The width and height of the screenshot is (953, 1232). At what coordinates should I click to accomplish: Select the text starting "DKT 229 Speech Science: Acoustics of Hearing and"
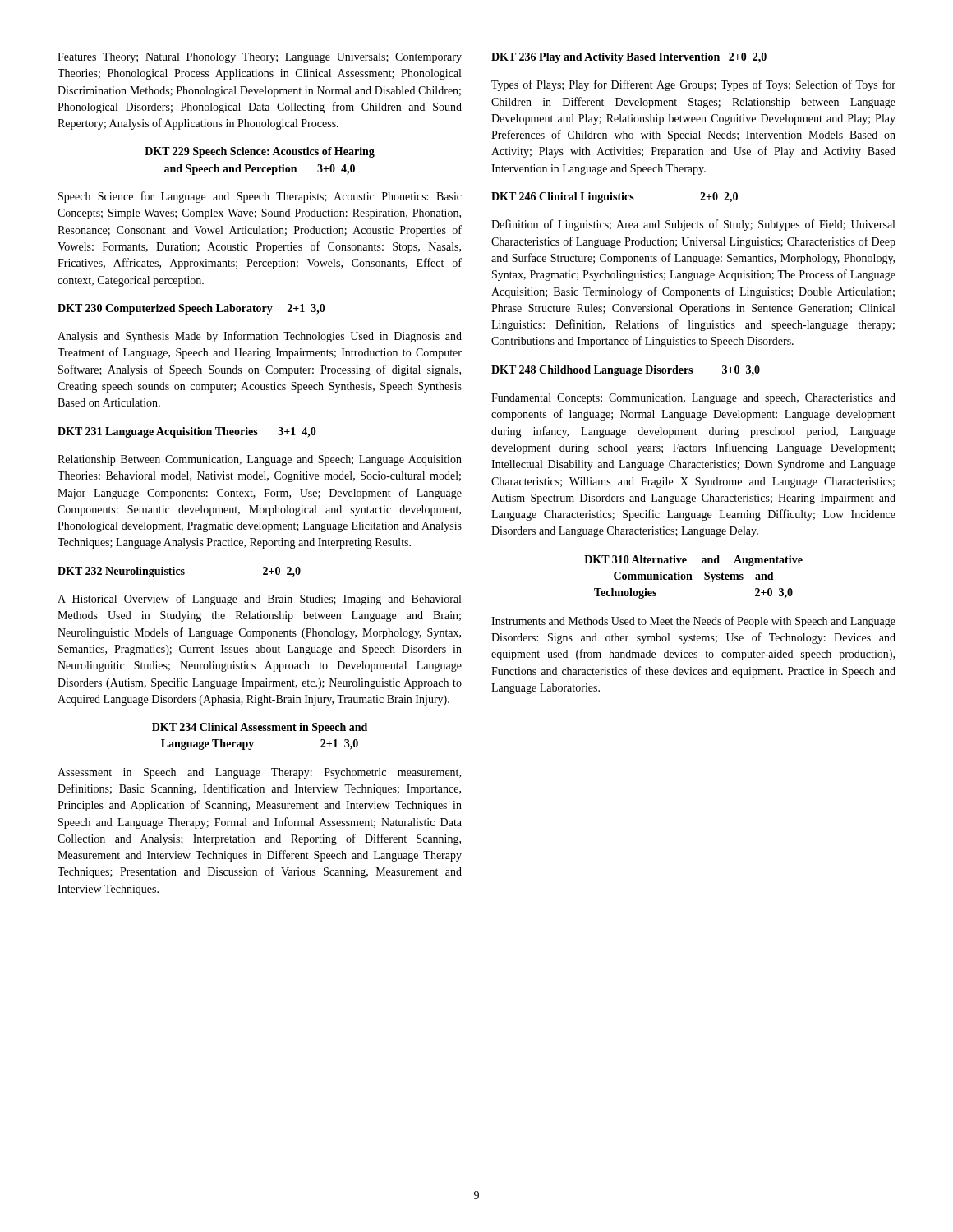260,161
